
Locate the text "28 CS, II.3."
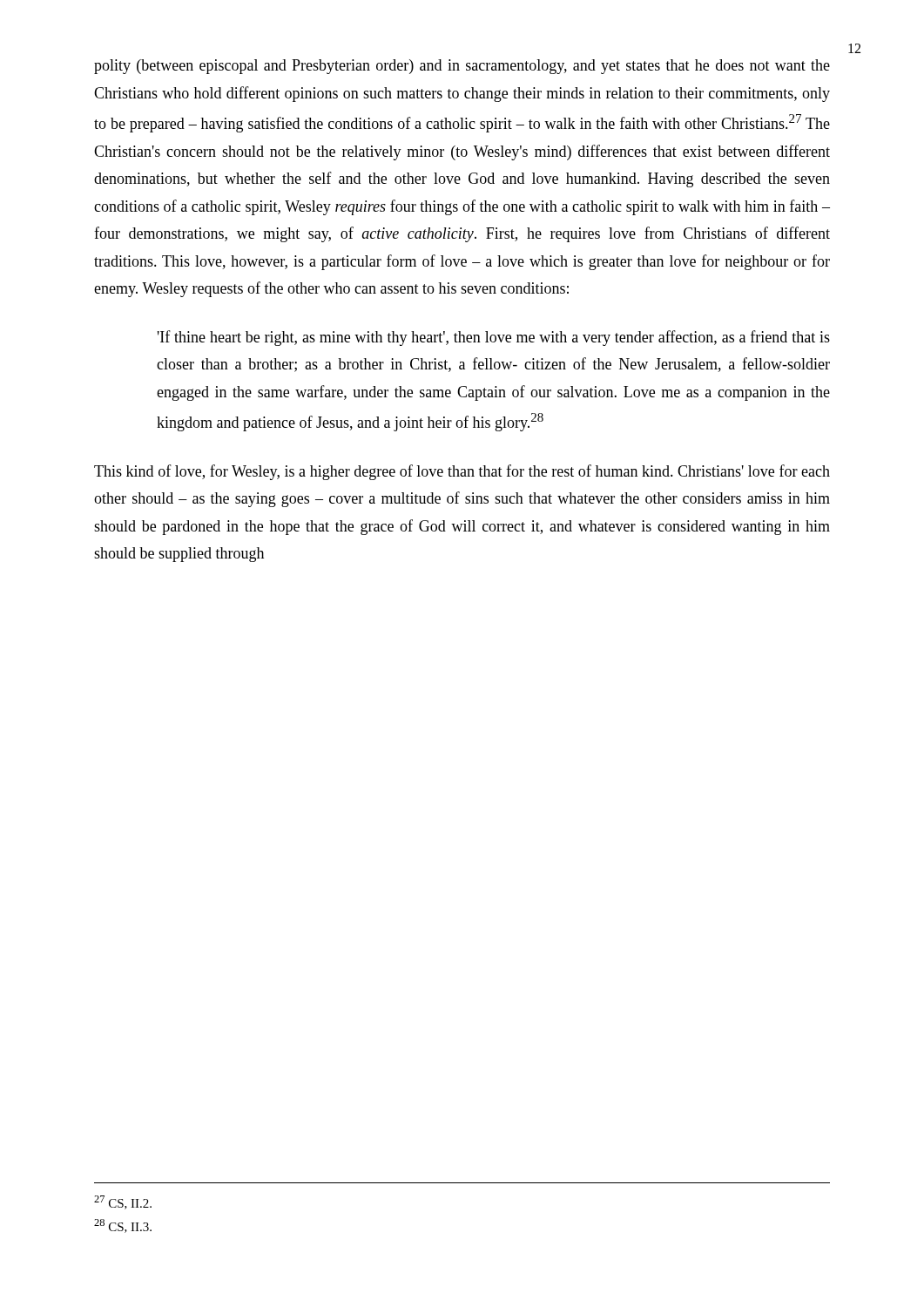click(x=123, y=1225)
